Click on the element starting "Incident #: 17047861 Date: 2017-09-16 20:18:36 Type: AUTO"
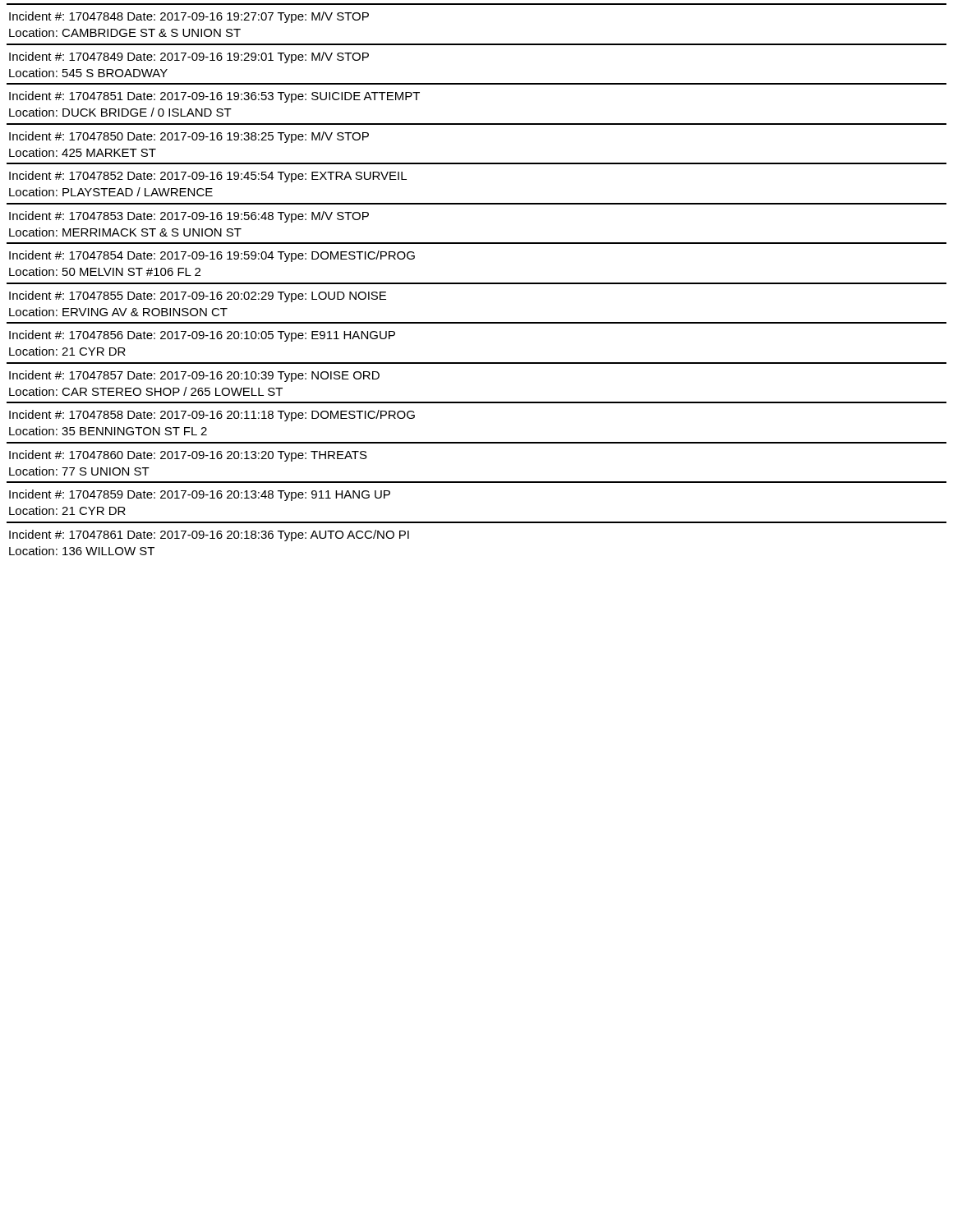Image resolution: width=953 pixels, height=1232 pixels. [x=209, y=536]
